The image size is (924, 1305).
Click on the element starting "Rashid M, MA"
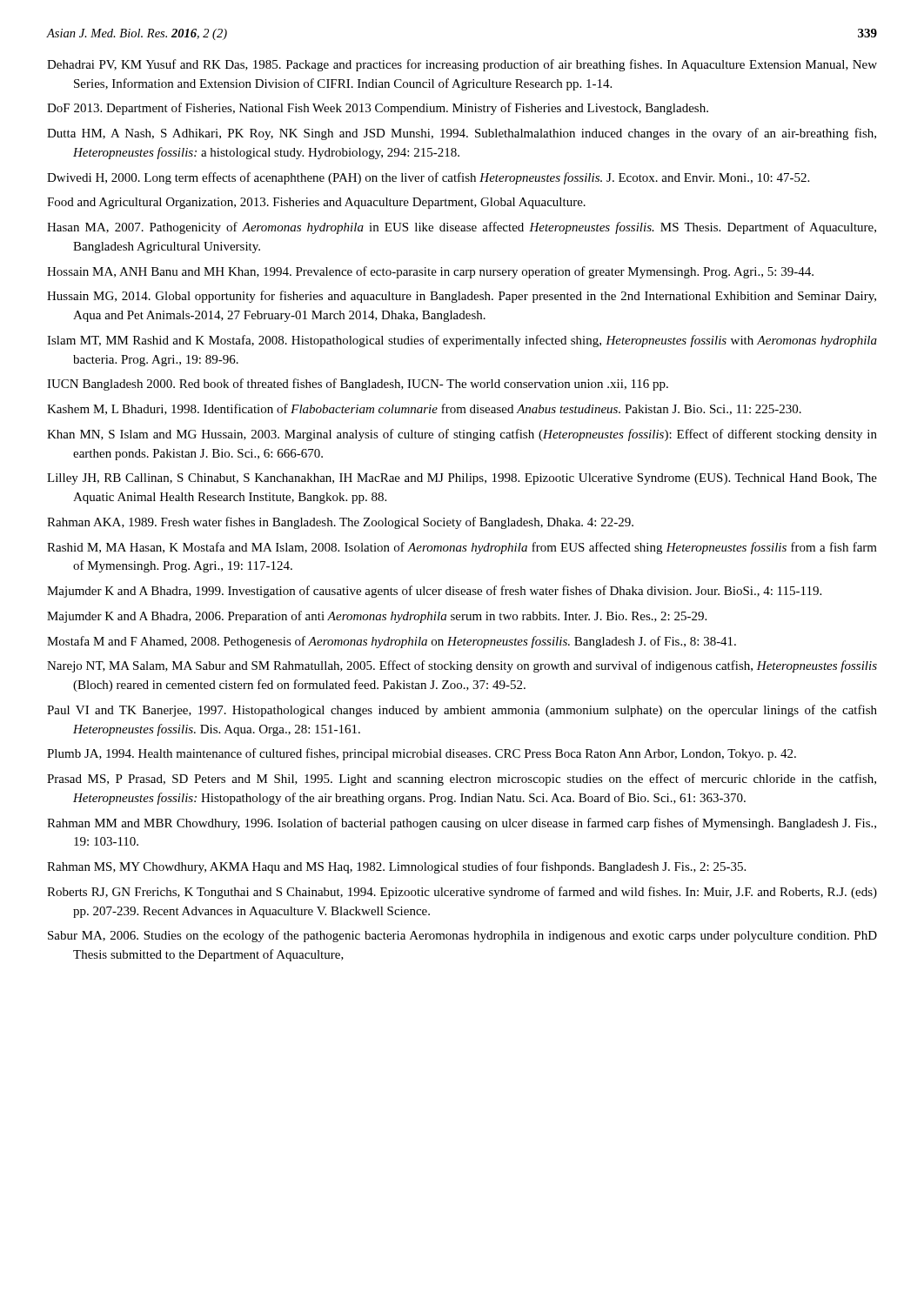pos(462,557)
